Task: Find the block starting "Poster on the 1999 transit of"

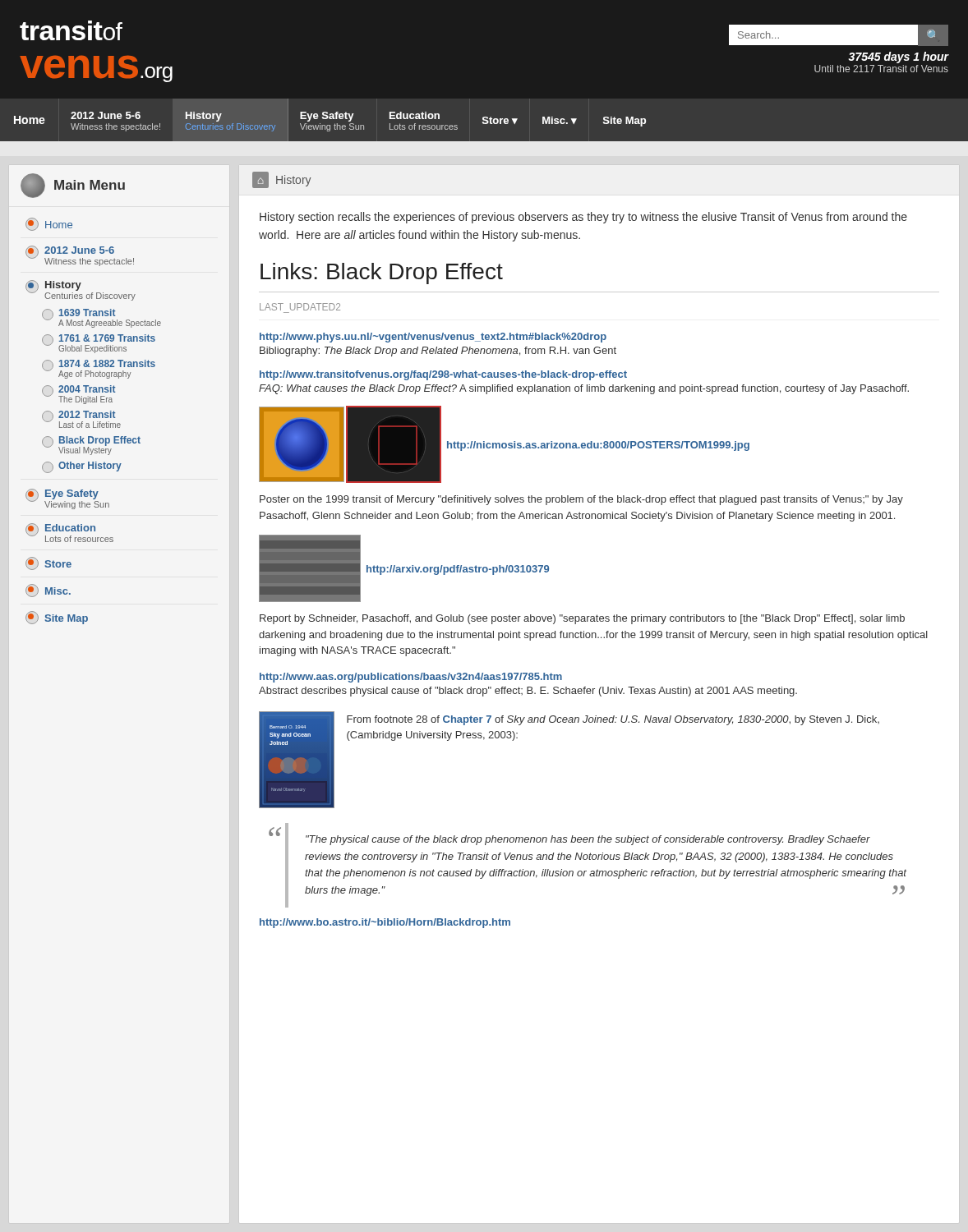Action: click(581, 507)
